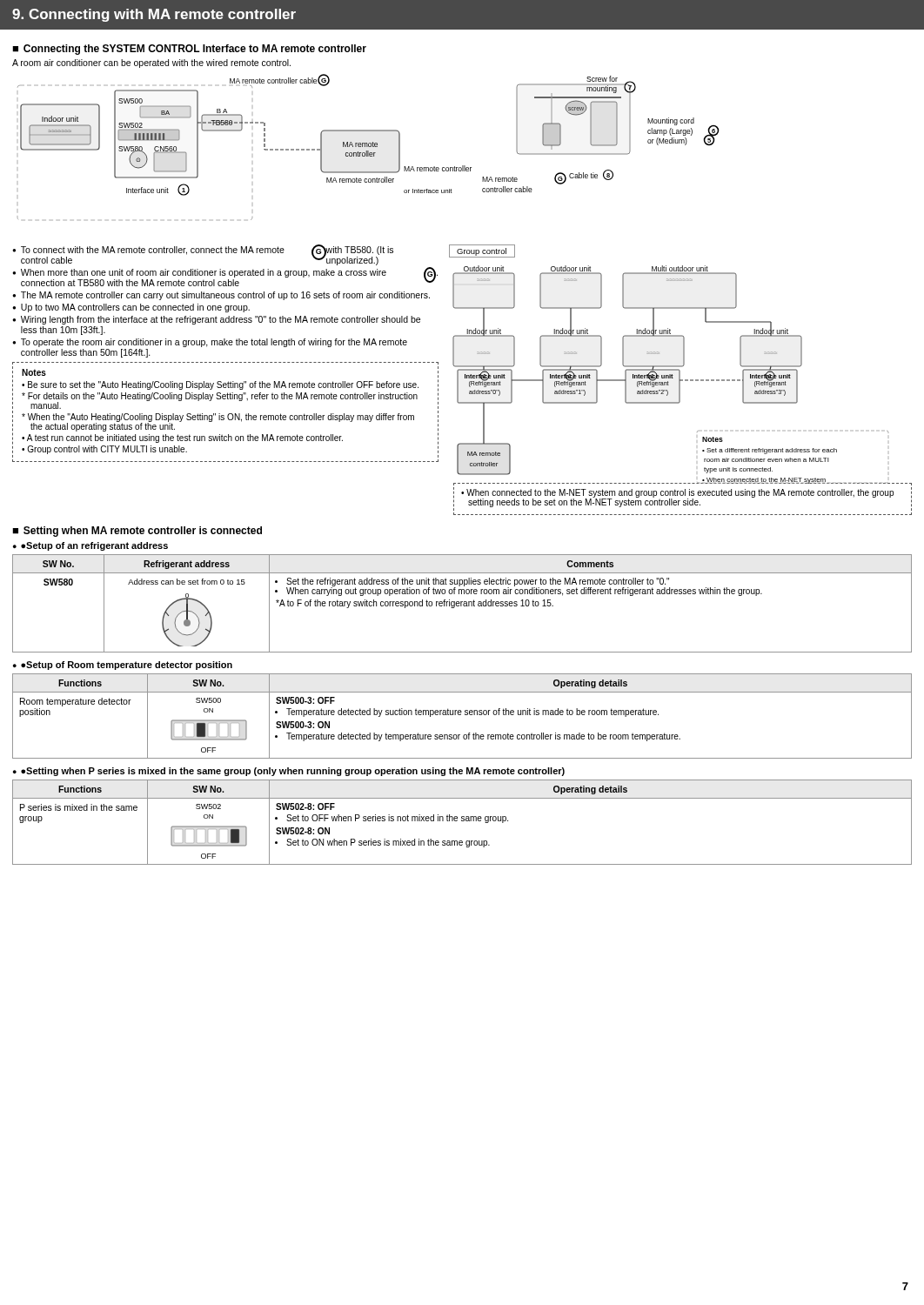The width and height of the screenshot is (924, 1305).
Task: Point to the element starting "■ Connecting the SYSTEM"
Action: [x=189, y=48]
